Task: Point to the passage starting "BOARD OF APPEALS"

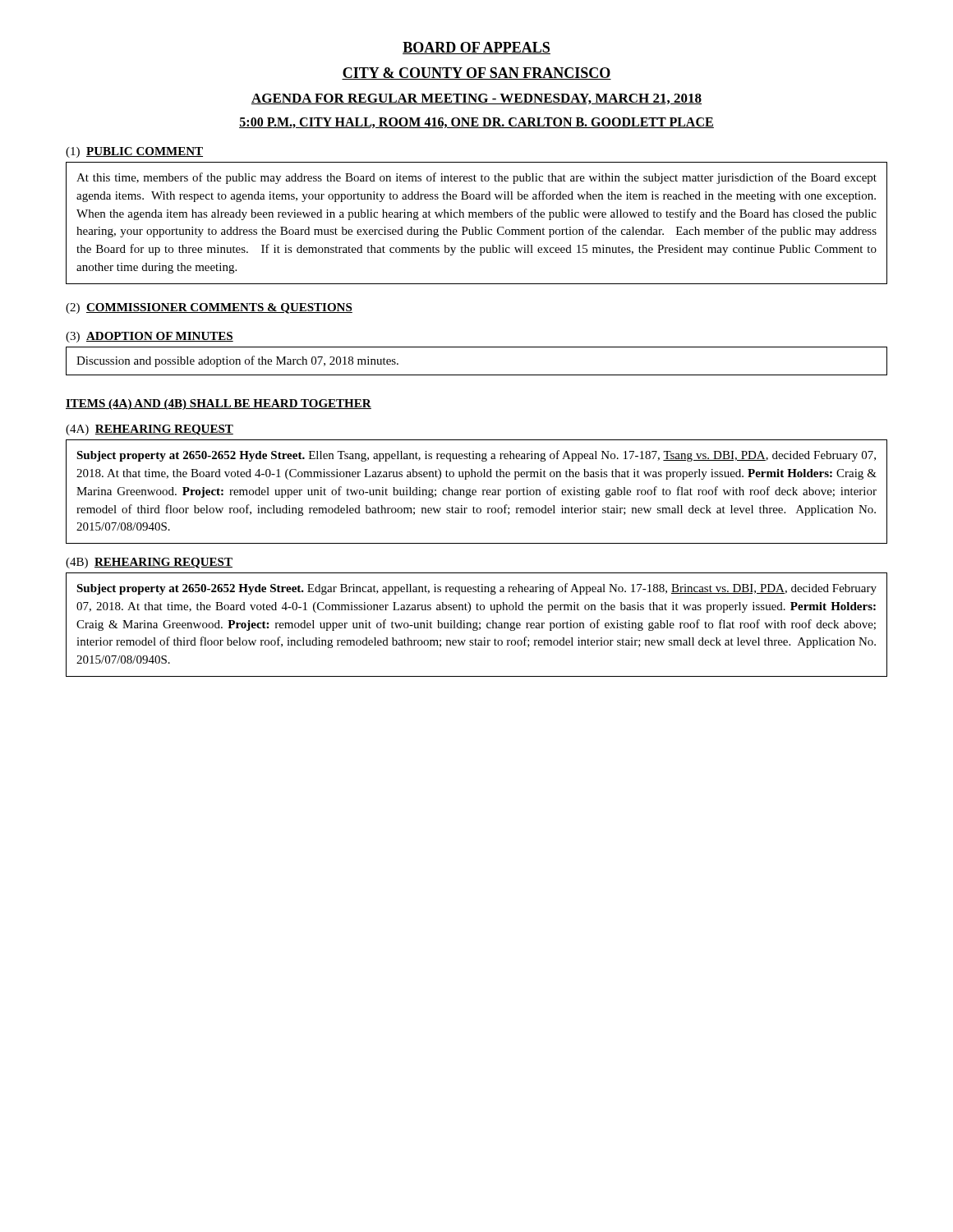Action: tap(476, 48)
